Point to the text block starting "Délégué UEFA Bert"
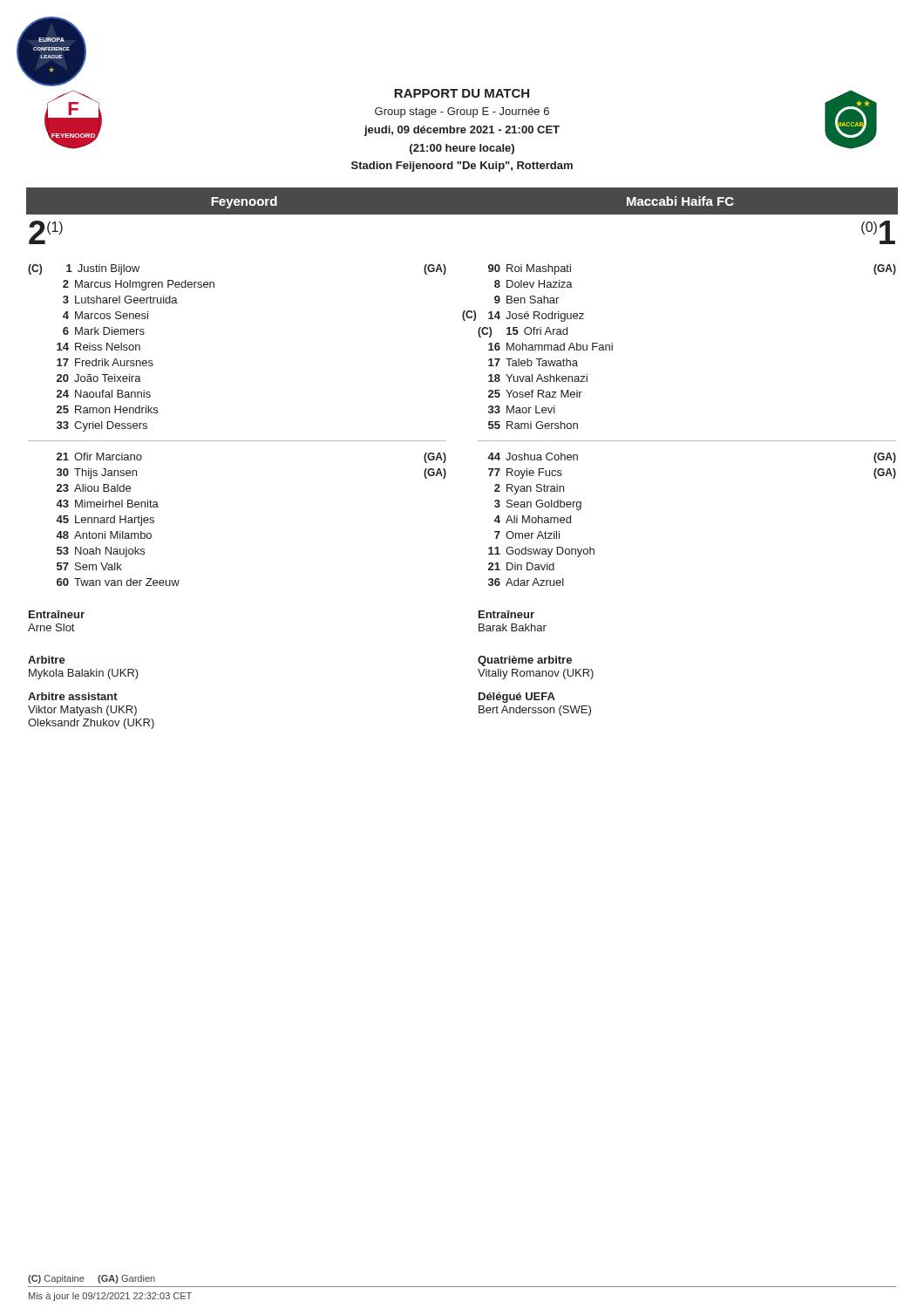924x1308 pixels. (517, 698)
